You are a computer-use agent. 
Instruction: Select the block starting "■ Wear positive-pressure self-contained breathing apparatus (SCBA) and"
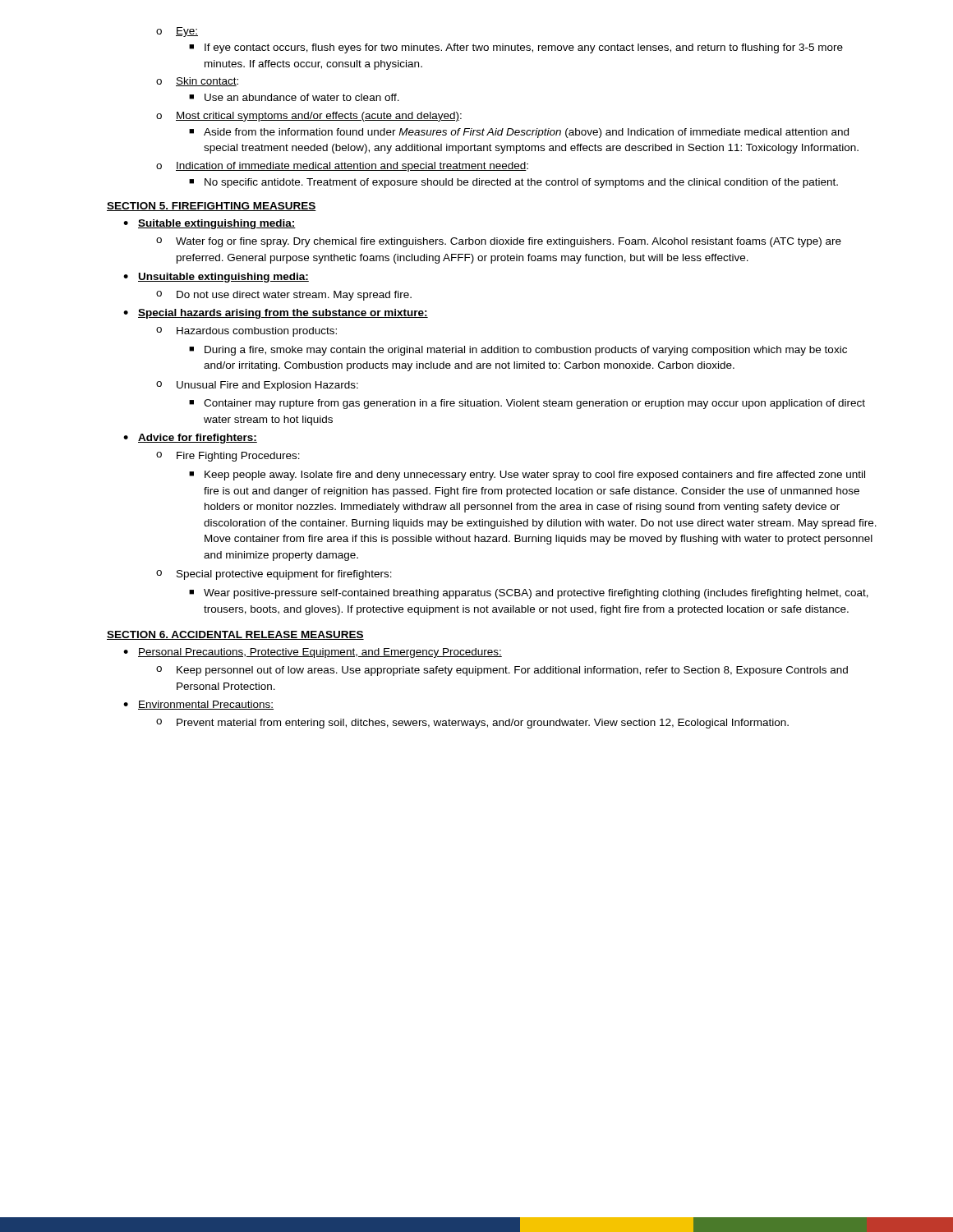[534, 601]
